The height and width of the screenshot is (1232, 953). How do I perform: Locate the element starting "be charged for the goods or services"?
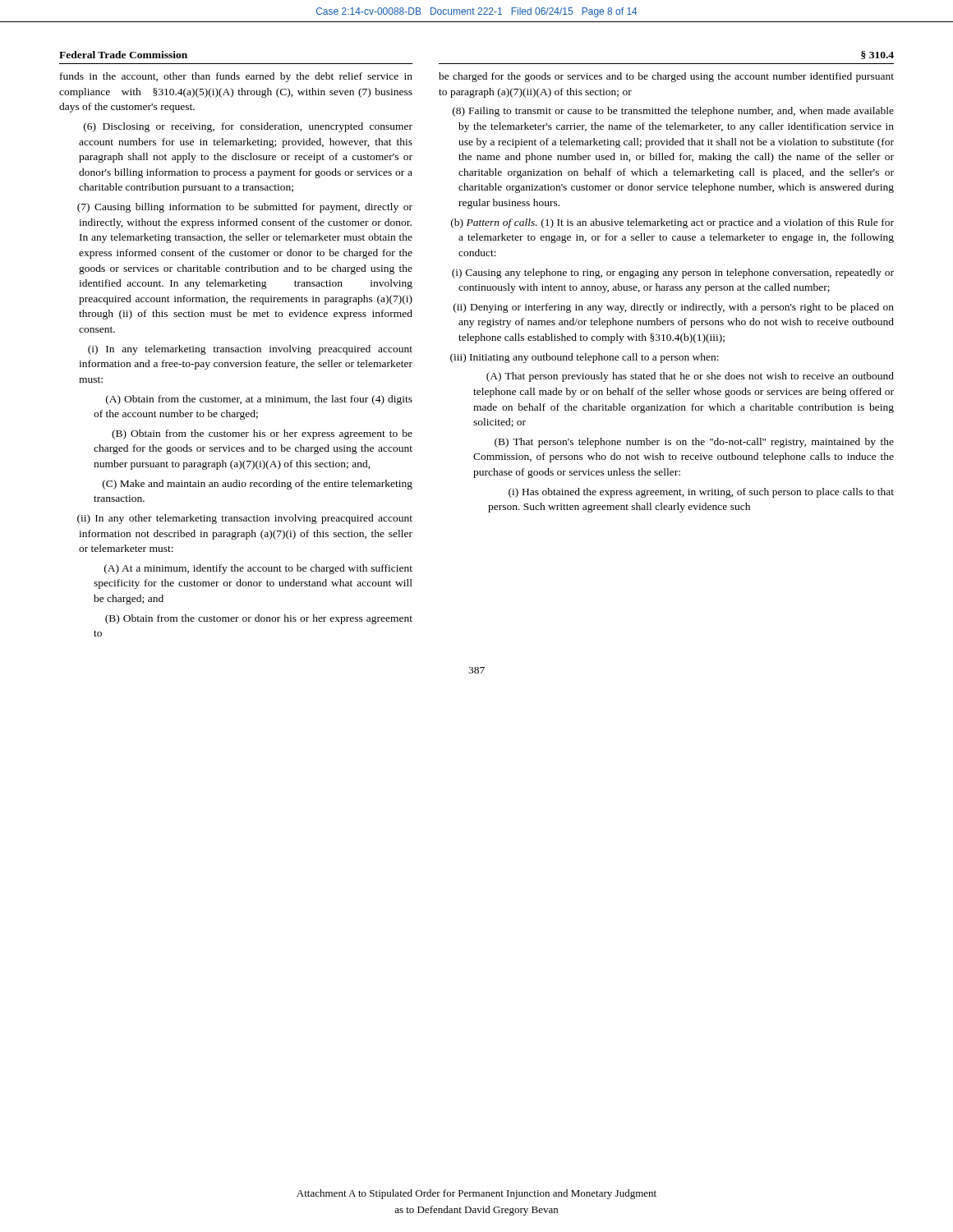[x=666, y=292]
